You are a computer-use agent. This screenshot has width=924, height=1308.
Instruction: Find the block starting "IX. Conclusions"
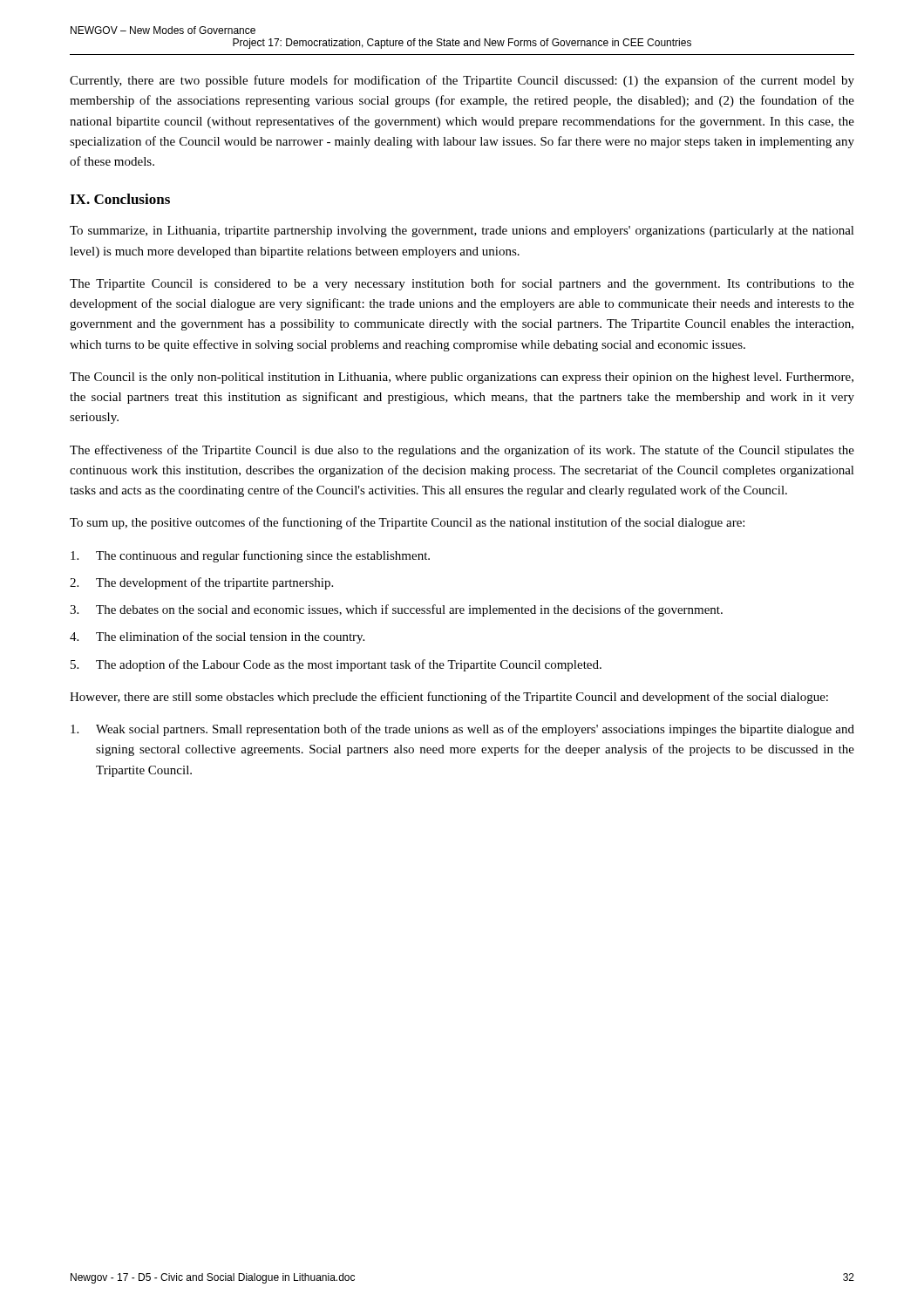[x=120, y=199]
